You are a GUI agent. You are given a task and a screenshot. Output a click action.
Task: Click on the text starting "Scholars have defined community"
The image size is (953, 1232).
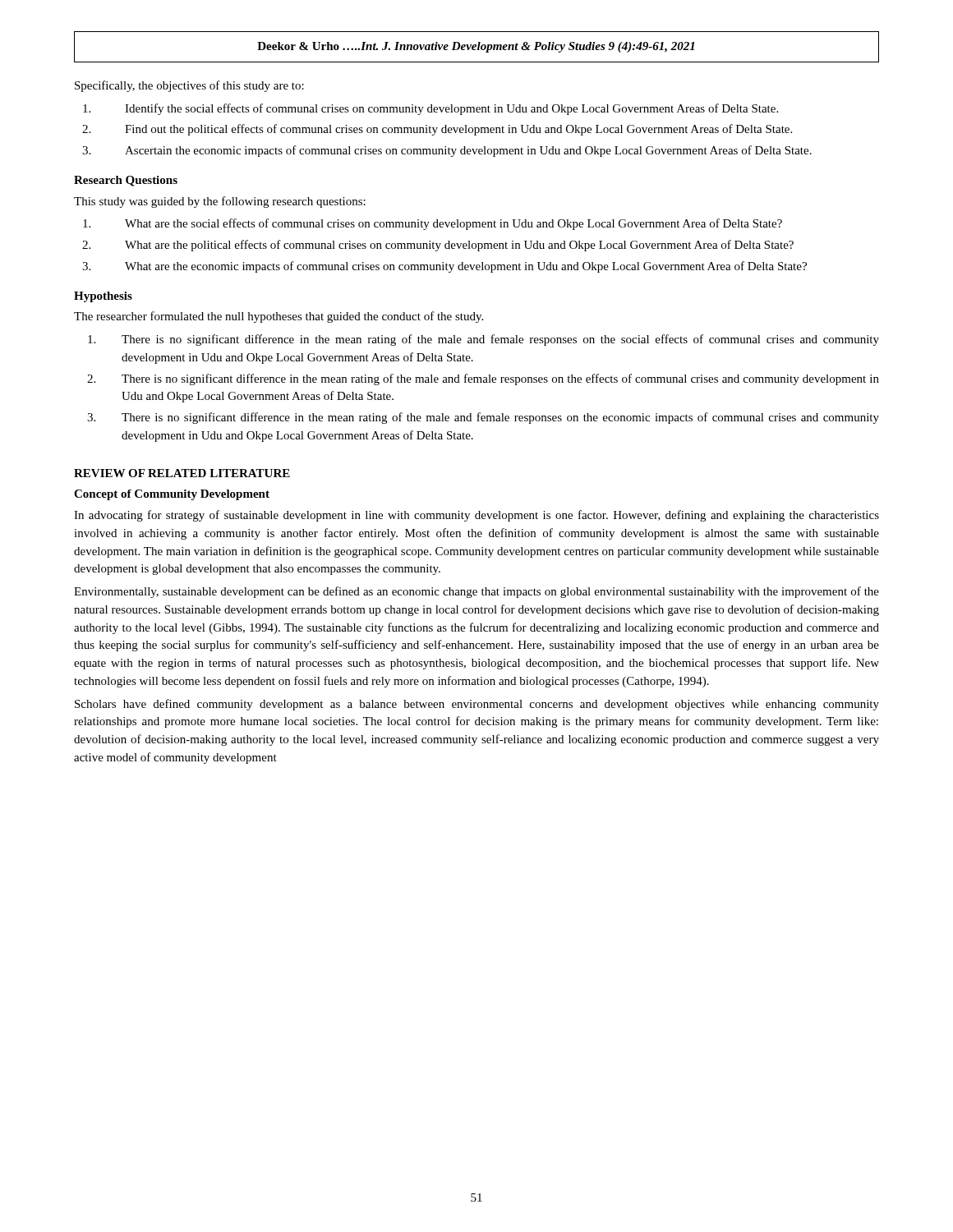[x=476, y=730]
